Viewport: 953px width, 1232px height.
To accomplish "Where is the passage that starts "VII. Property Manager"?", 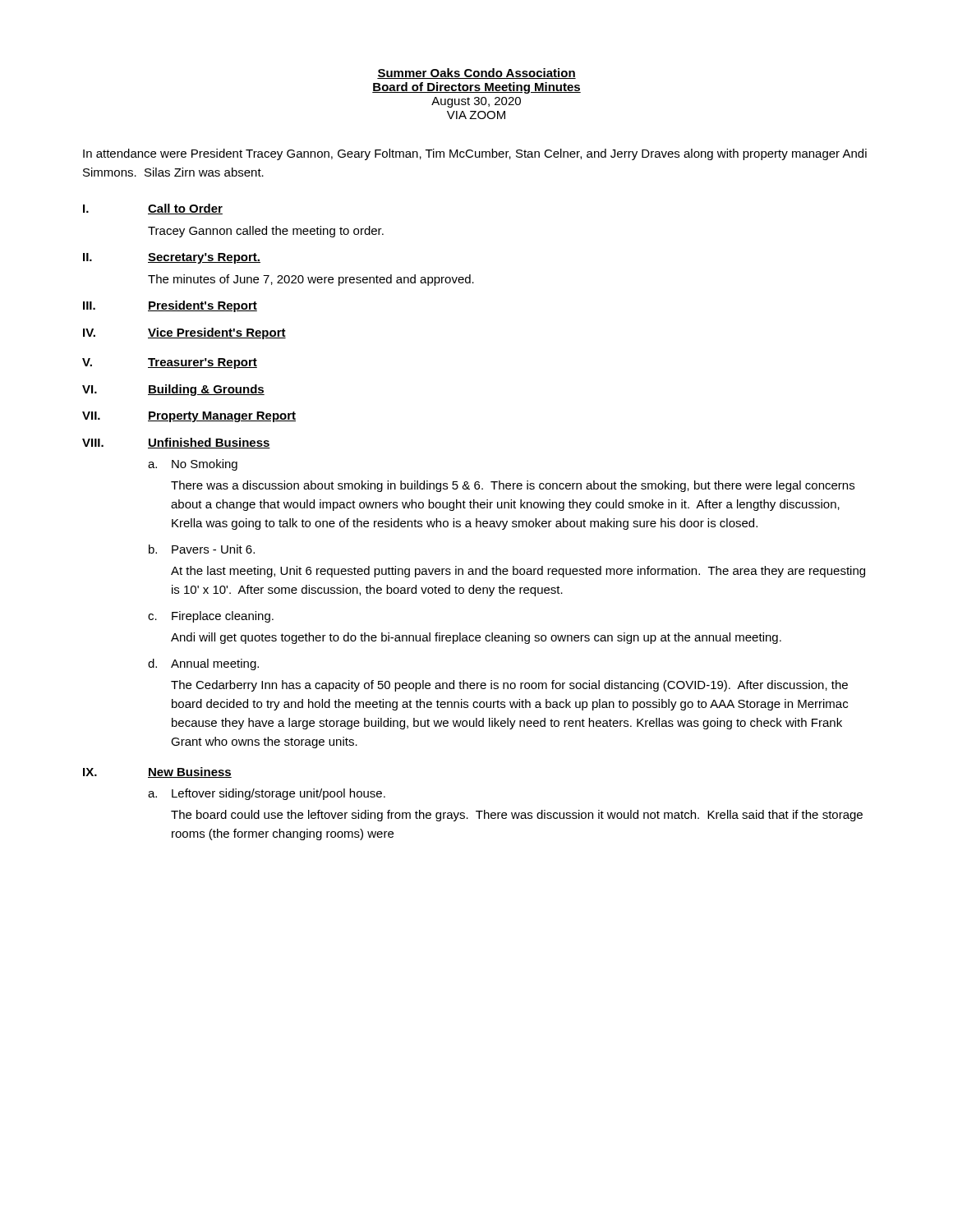I will 189,417.
